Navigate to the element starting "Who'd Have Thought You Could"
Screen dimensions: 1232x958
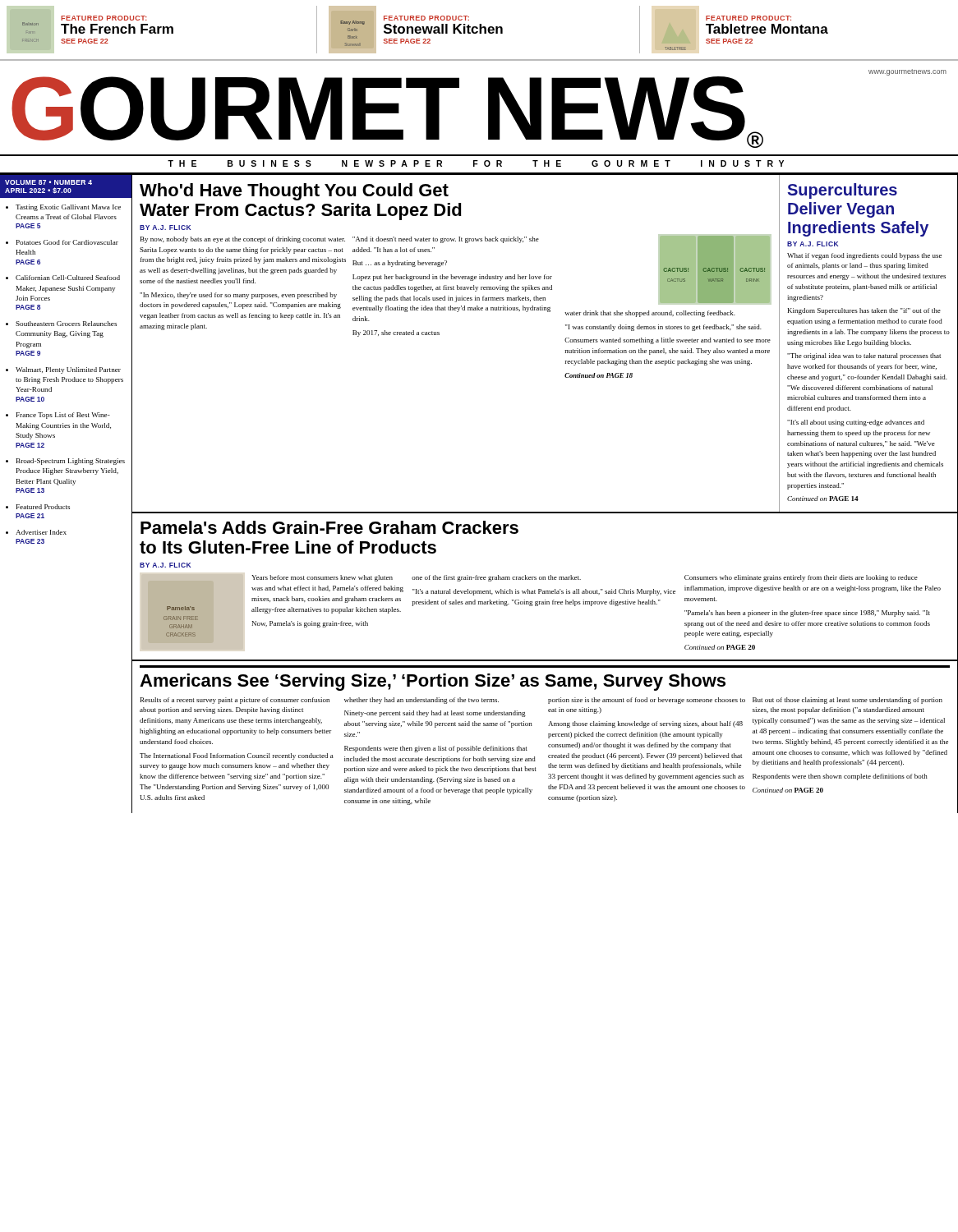(x=301, y=200)
